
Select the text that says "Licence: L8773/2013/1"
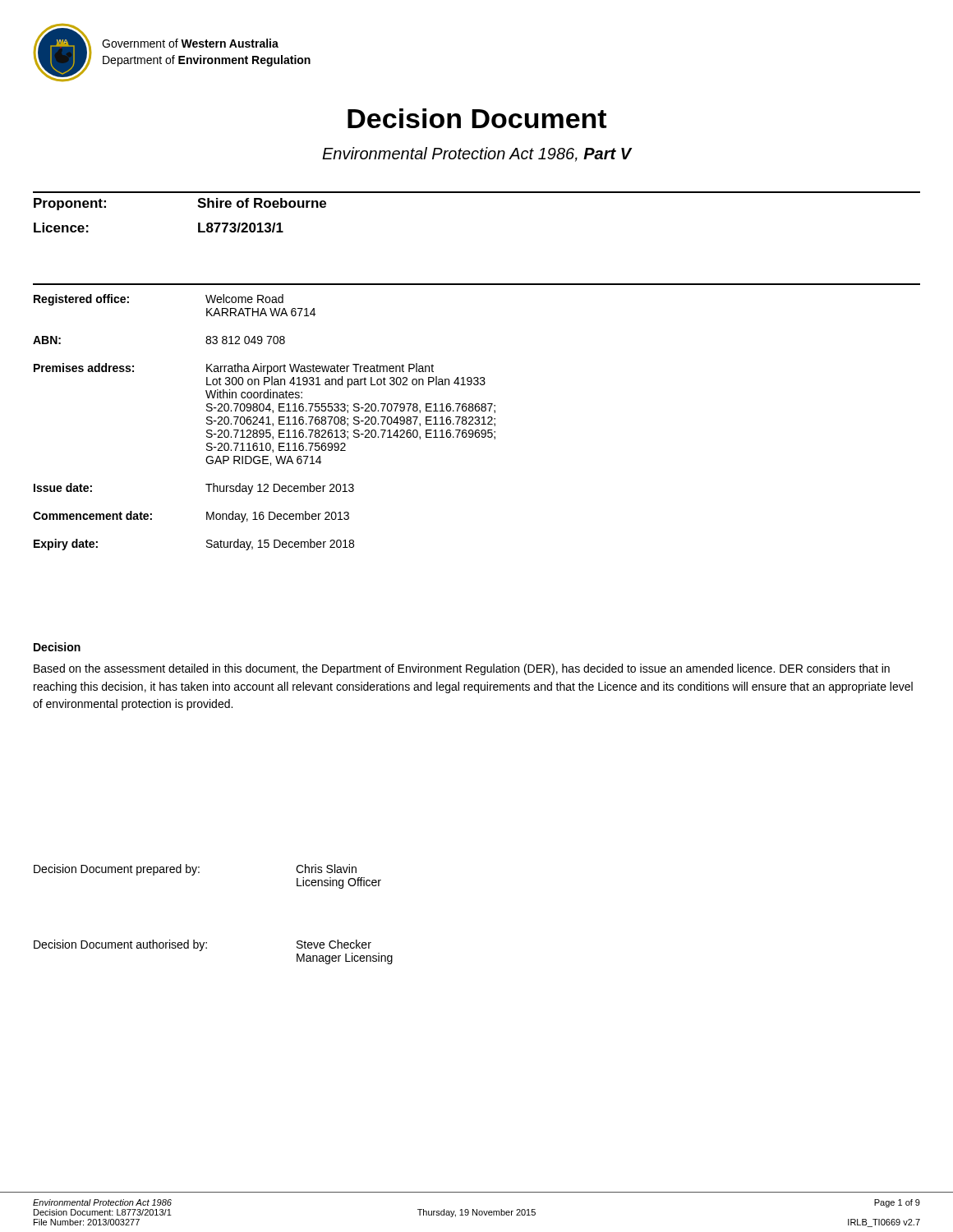(57, 226)
